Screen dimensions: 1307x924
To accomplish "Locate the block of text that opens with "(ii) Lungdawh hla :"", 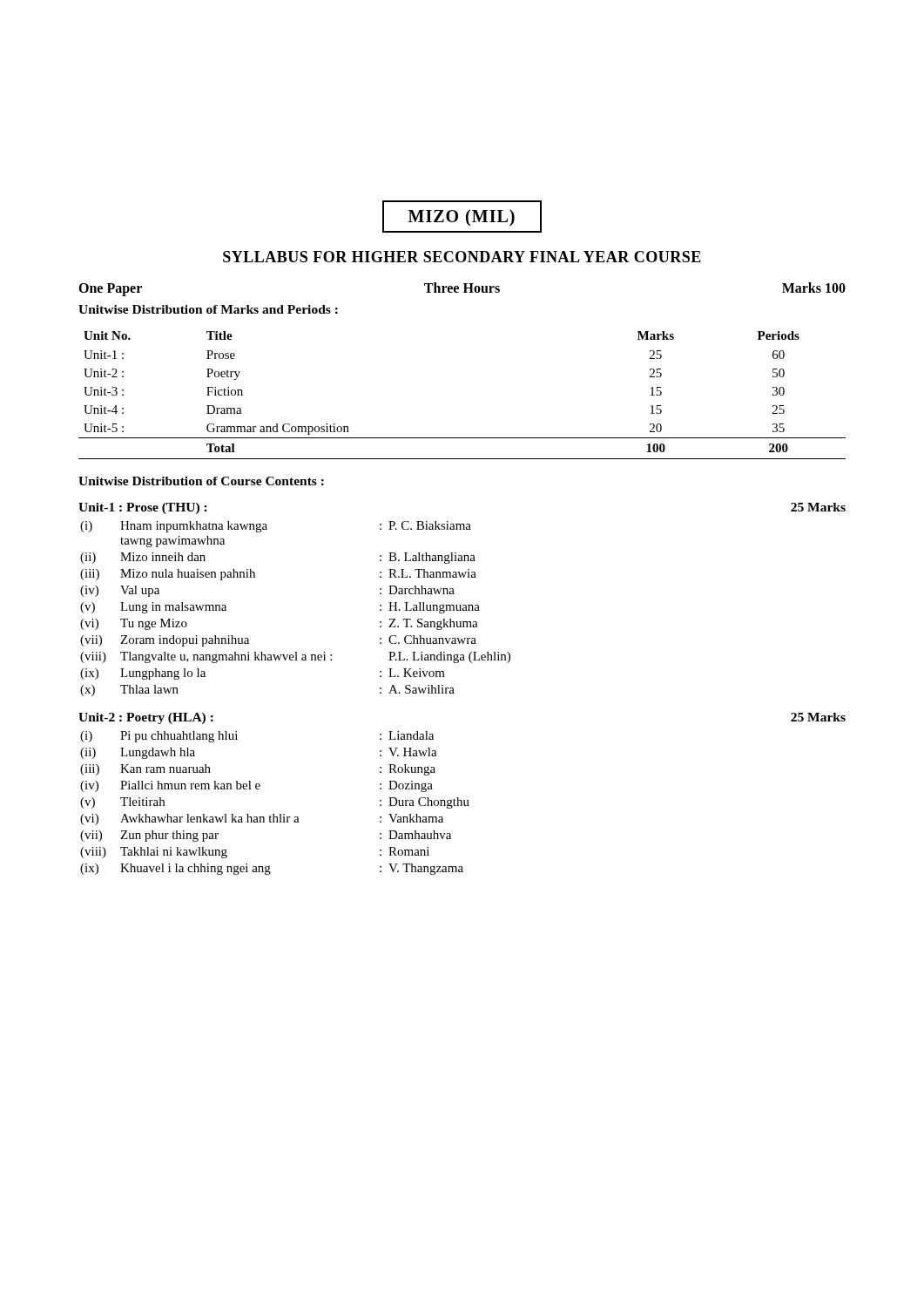I will 155,753.
